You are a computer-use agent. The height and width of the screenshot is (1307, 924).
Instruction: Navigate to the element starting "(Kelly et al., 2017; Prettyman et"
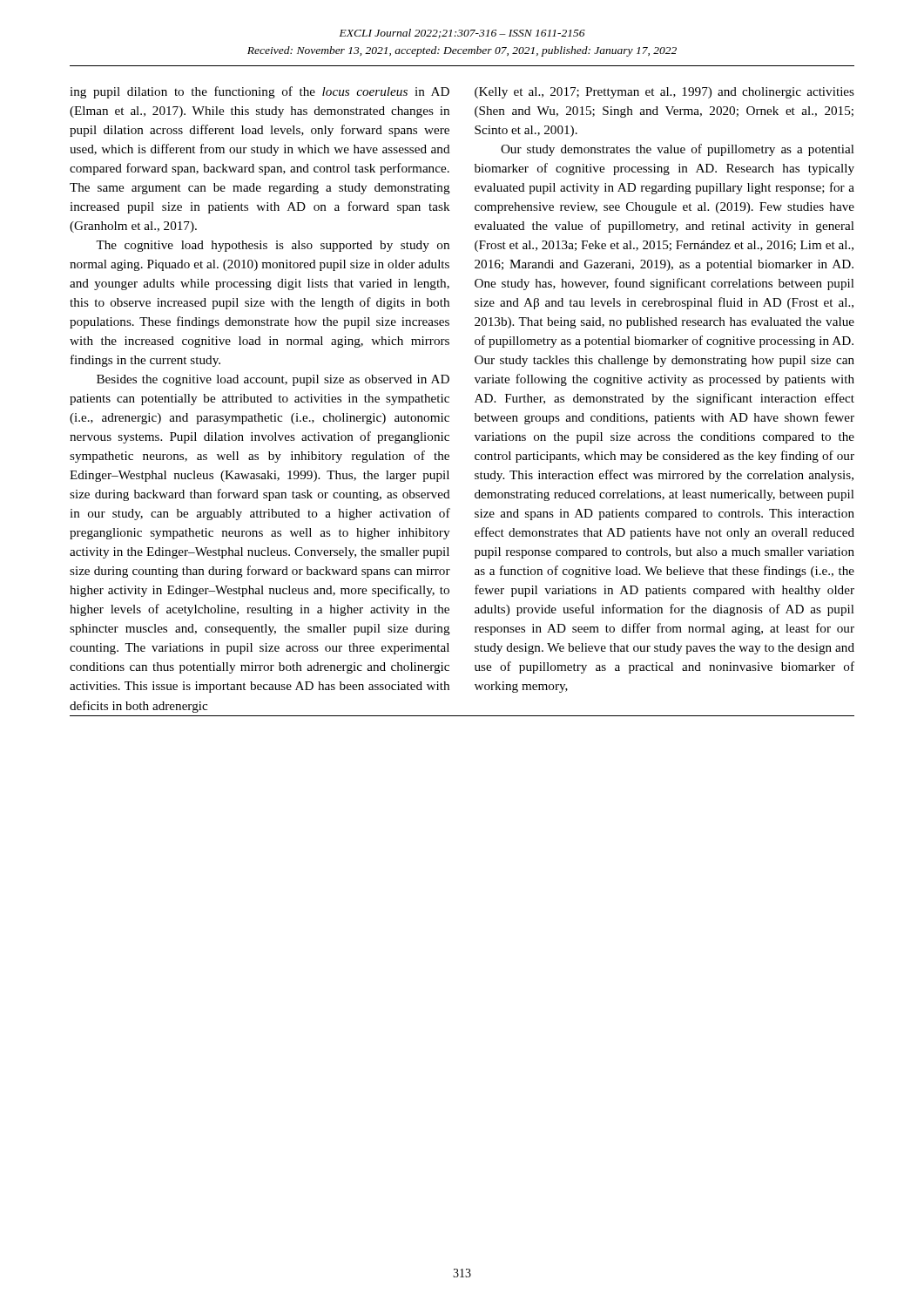pos(664,389)
